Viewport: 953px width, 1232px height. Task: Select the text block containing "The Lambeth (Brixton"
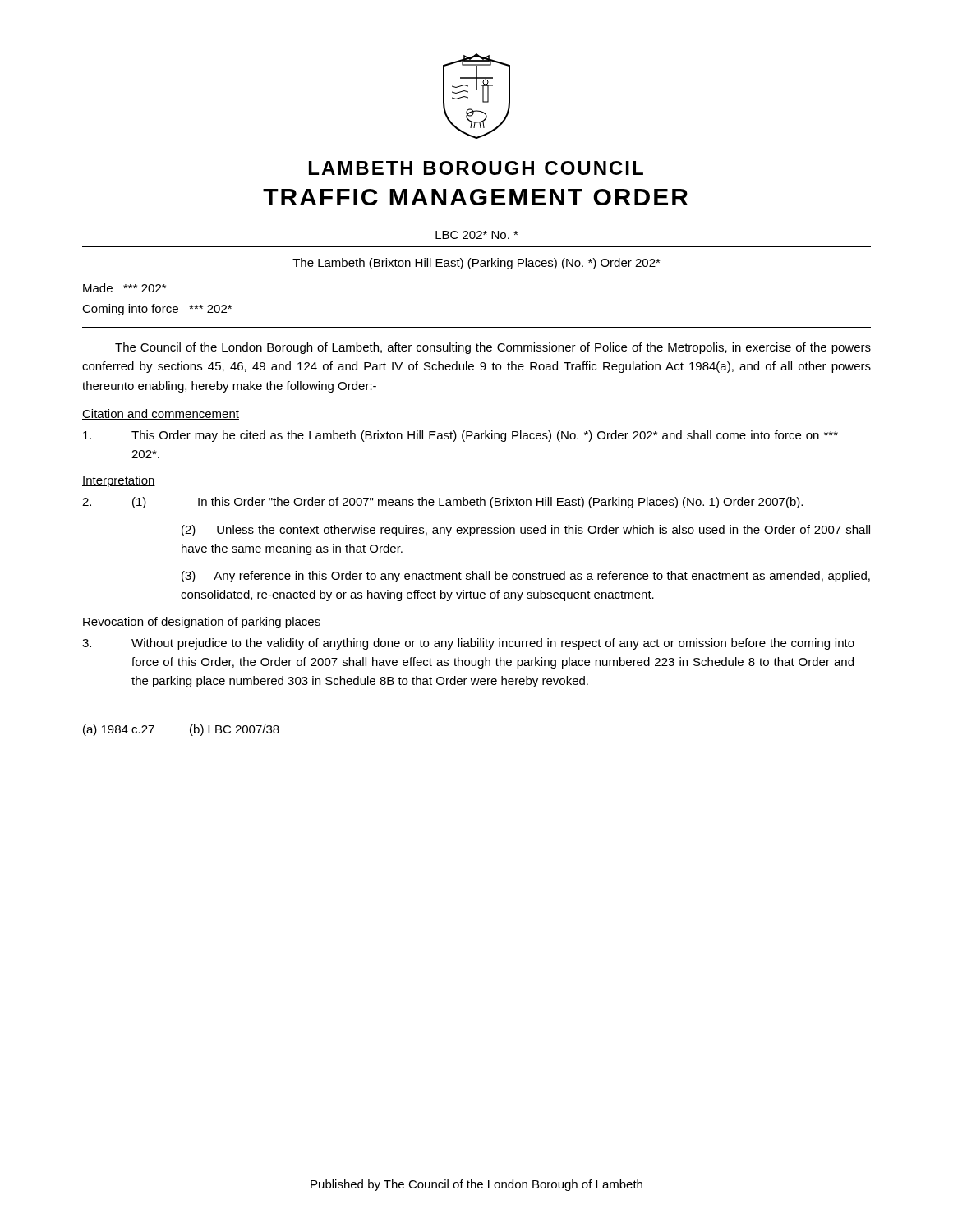pos(476,262)
